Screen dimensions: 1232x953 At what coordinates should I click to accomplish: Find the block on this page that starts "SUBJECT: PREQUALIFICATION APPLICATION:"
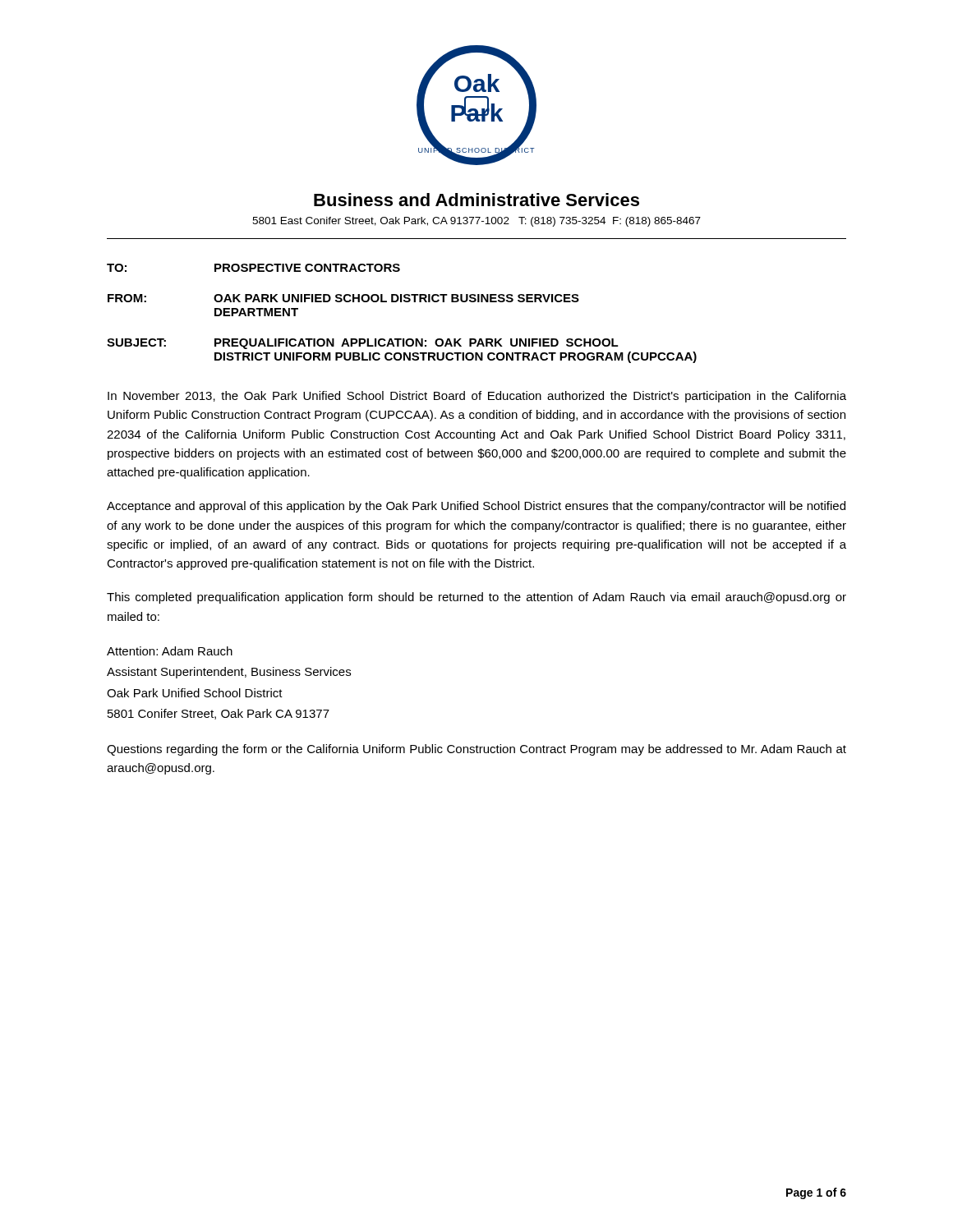pos(476,354)
